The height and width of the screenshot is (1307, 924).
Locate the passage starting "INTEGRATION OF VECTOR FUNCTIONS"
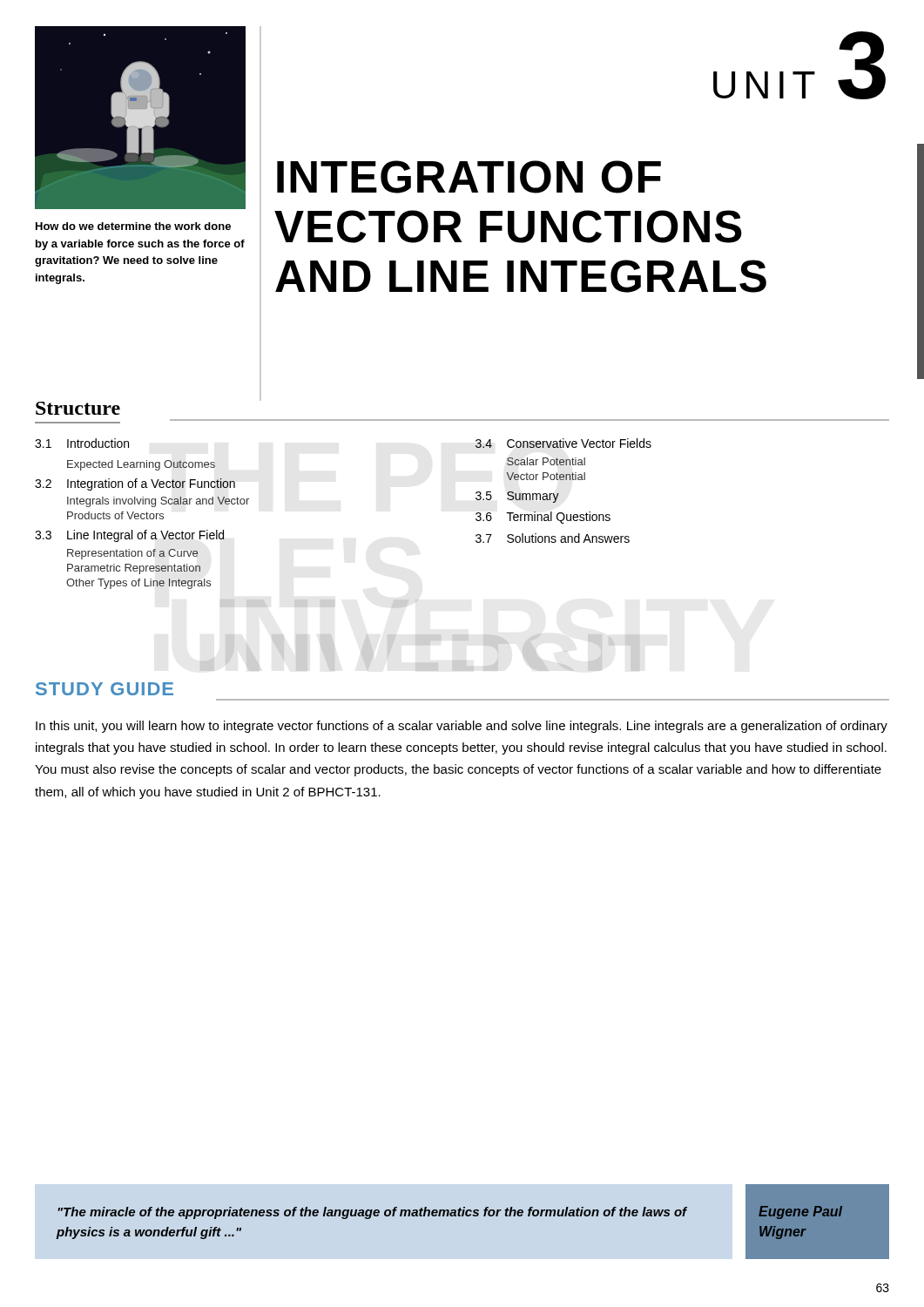click(590, 227)
